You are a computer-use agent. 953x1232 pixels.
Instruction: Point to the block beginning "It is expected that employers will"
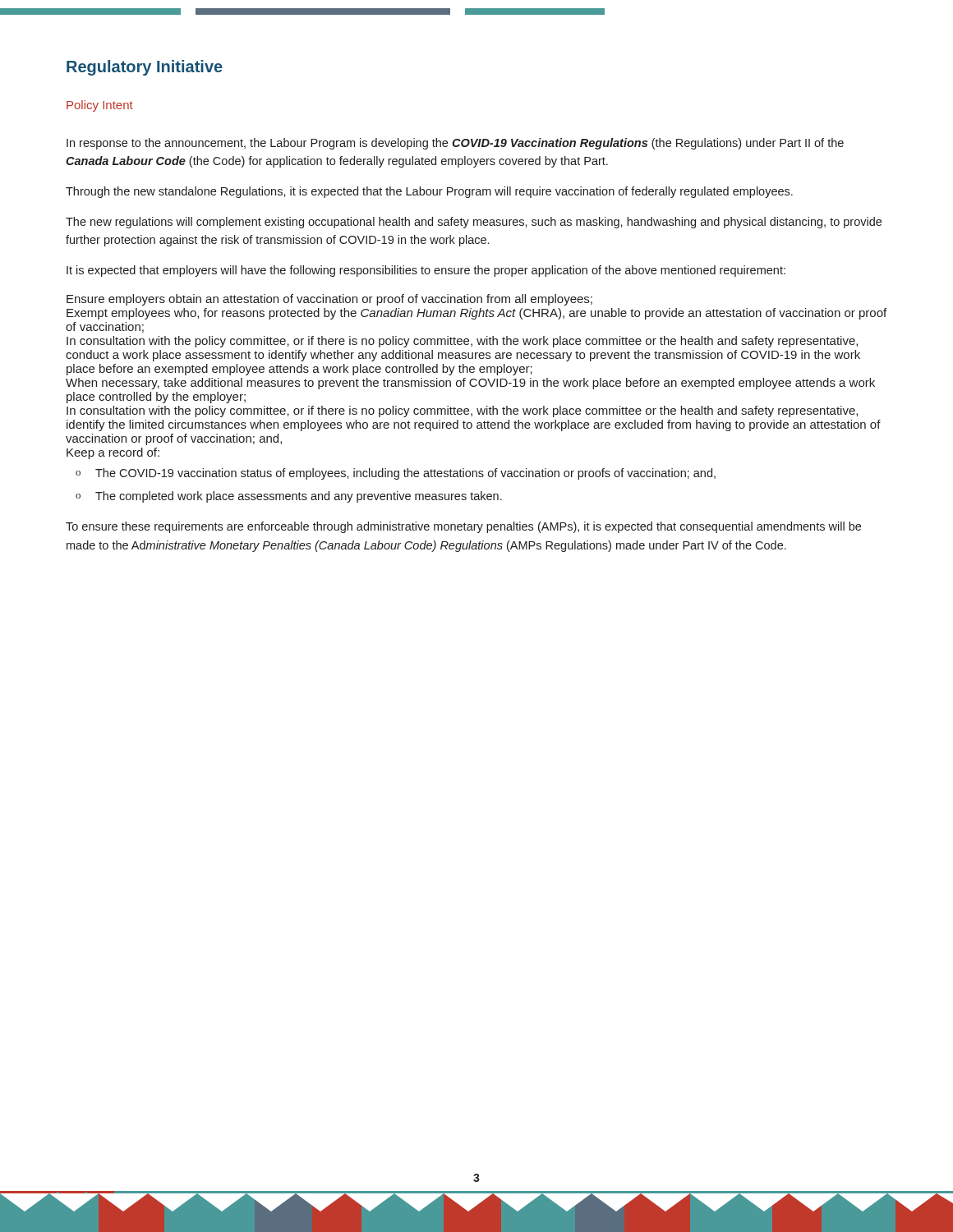tap(476, 271)
